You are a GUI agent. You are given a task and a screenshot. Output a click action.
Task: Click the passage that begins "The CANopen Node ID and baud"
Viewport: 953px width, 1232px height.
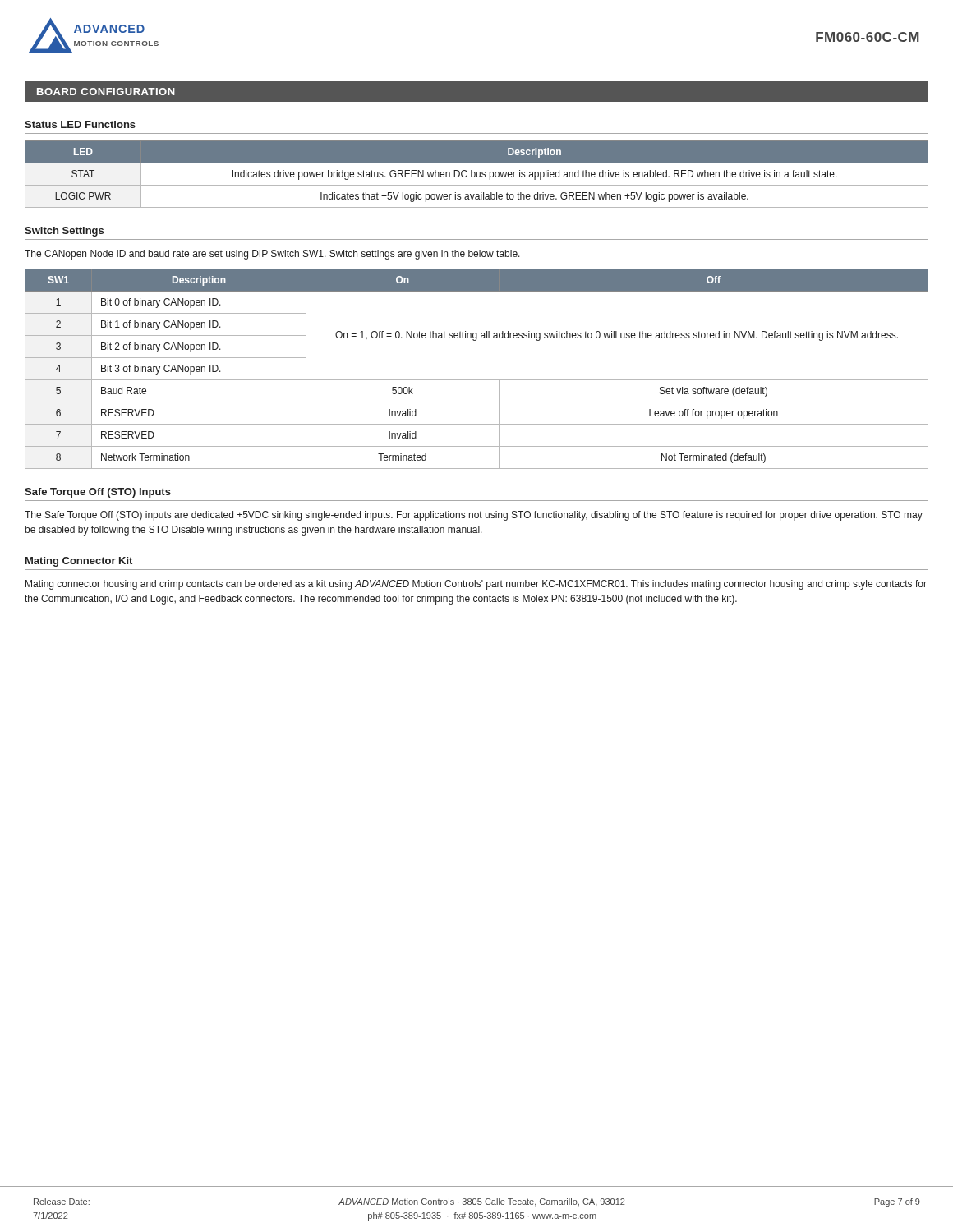(273, 254)
